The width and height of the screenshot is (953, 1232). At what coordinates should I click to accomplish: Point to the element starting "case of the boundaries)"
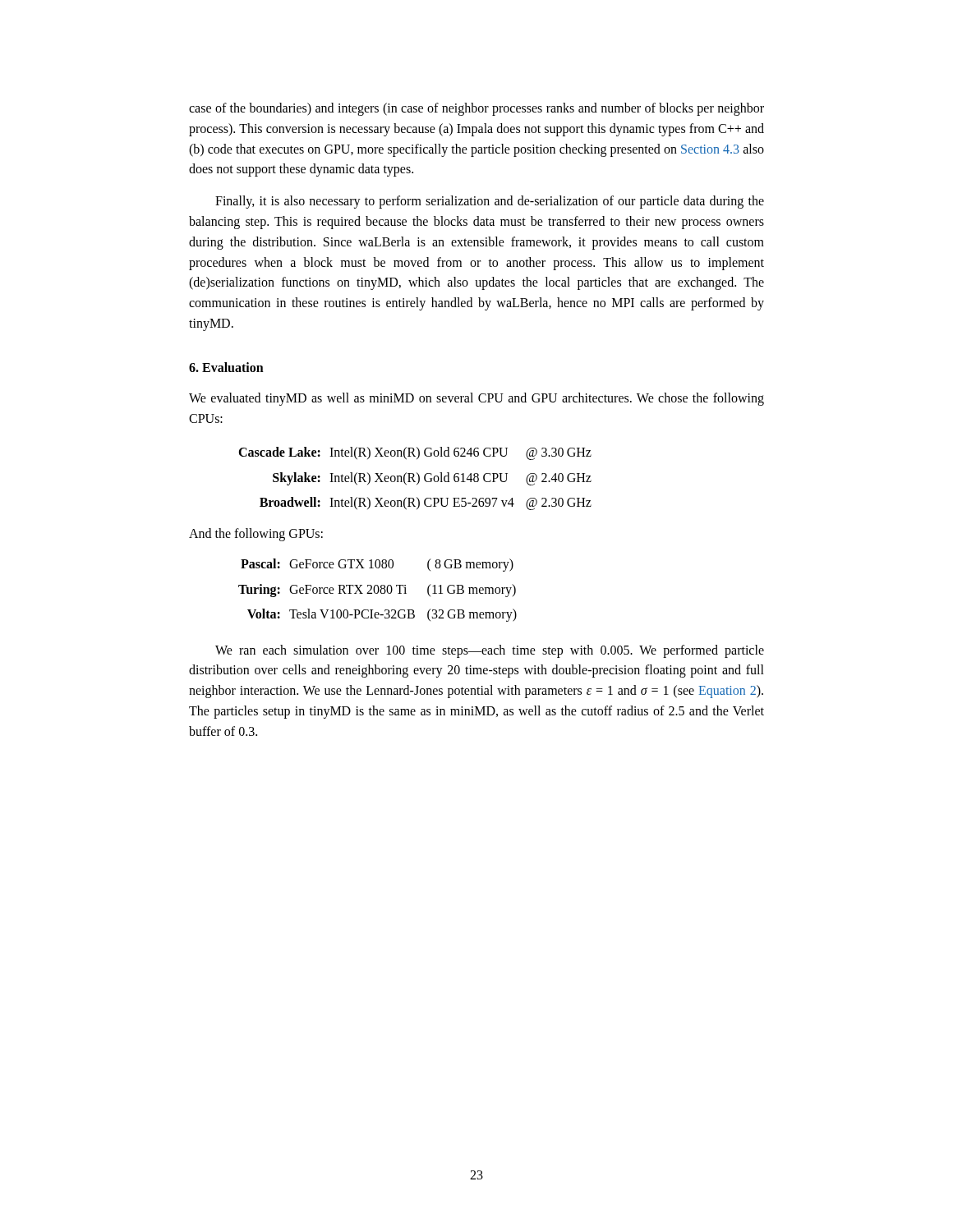click(x=476, y=216)
